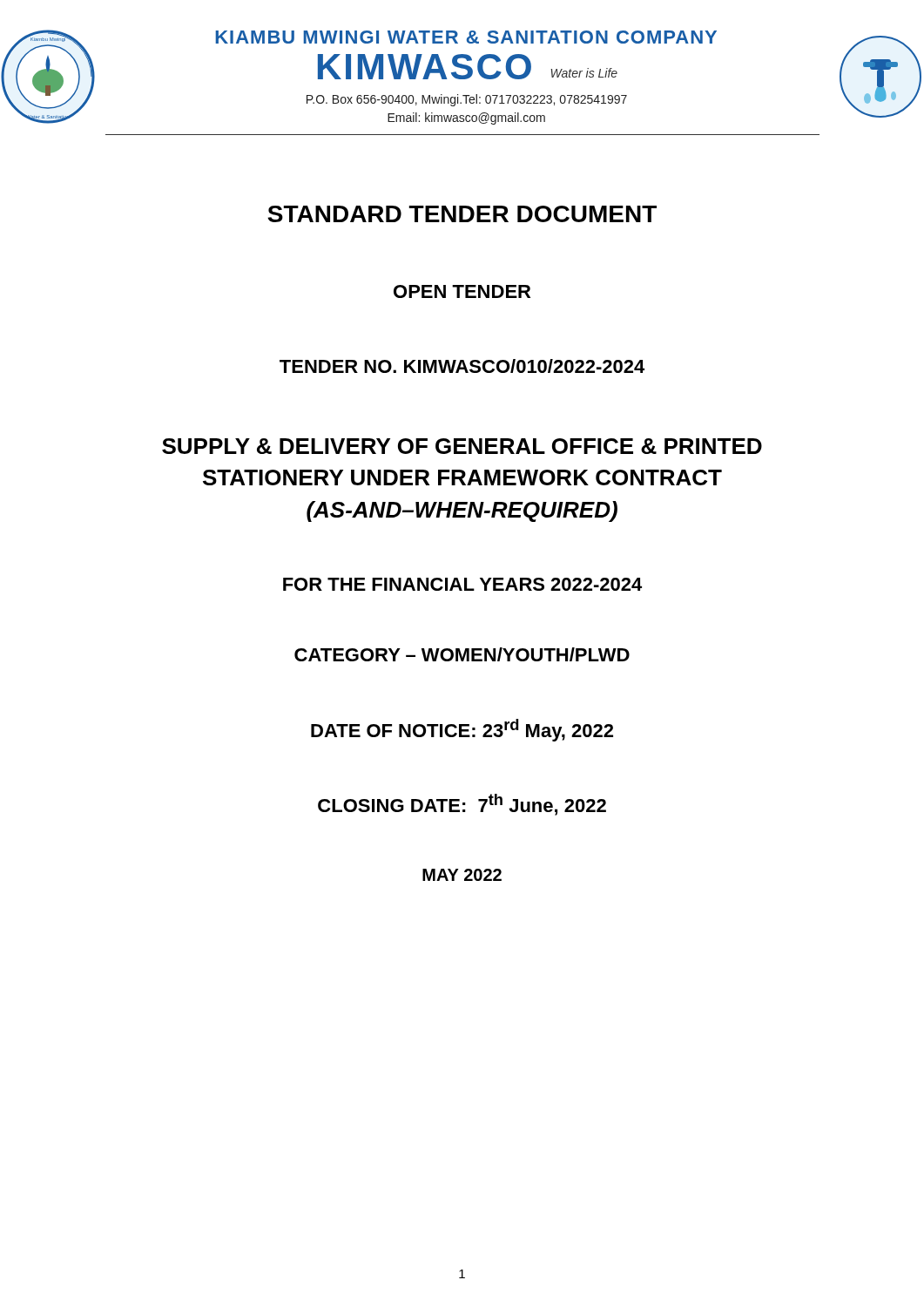Find the text starting "CLOSING DATE: 7th June, 2022"
Viewport: 924px width, 1307px height.
tap(462, 803)
